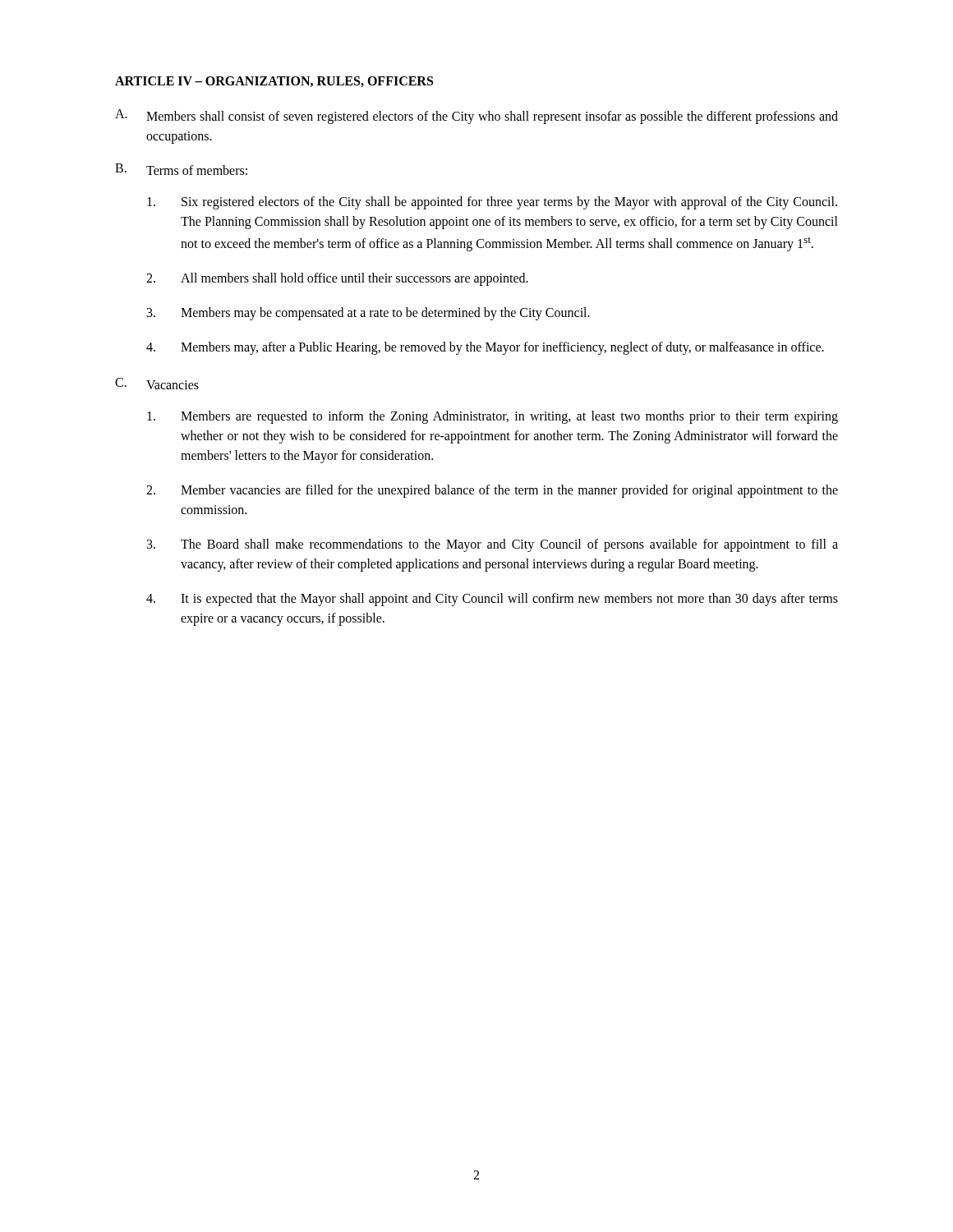Navigate to the text starting "Members are requested to inform the"
Screen dimensions: 1232x953
tap(492, 436)
